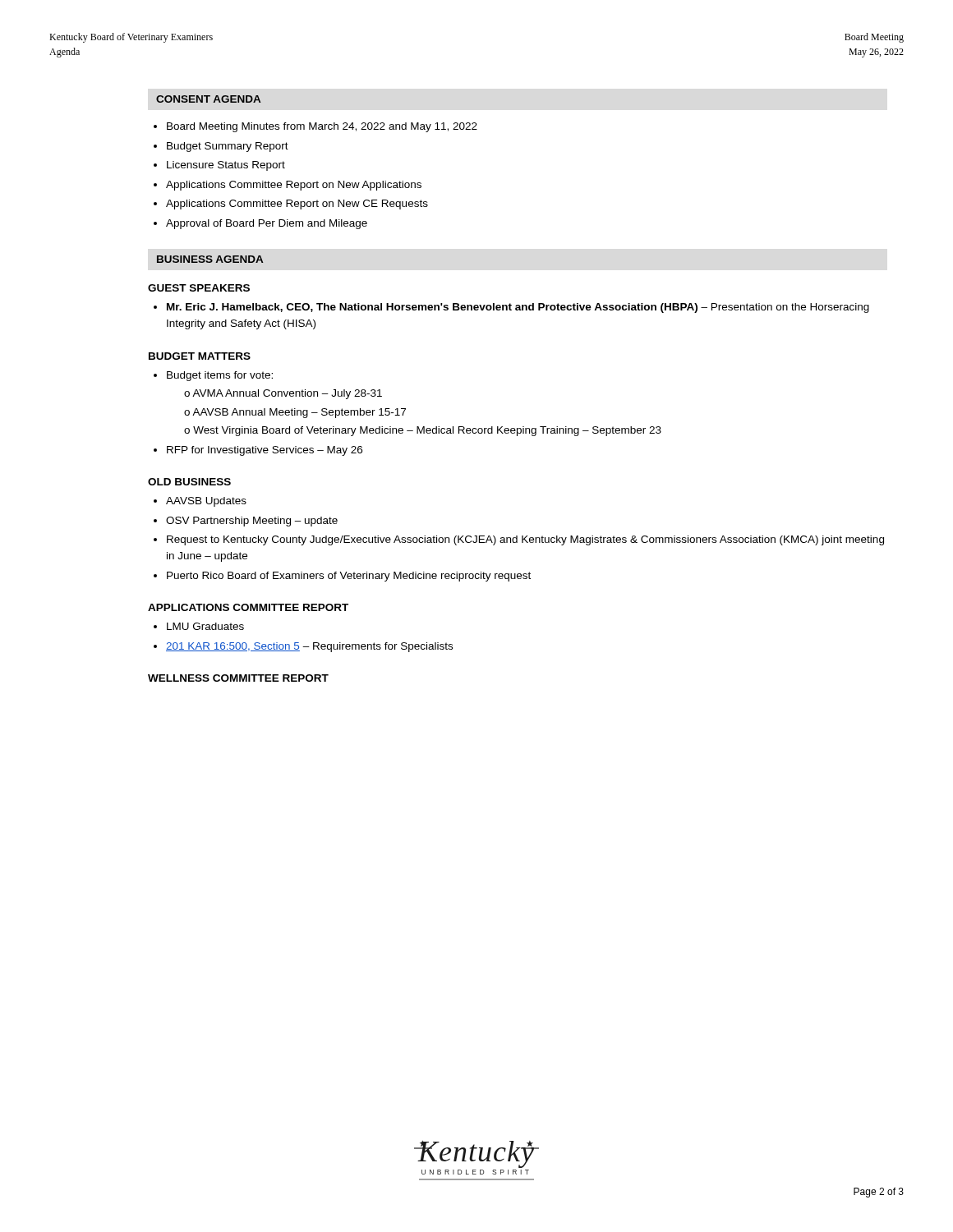Locate the passage starting "AAVSB Updates"
This screenshot has width=953, height=1232.
206,501
